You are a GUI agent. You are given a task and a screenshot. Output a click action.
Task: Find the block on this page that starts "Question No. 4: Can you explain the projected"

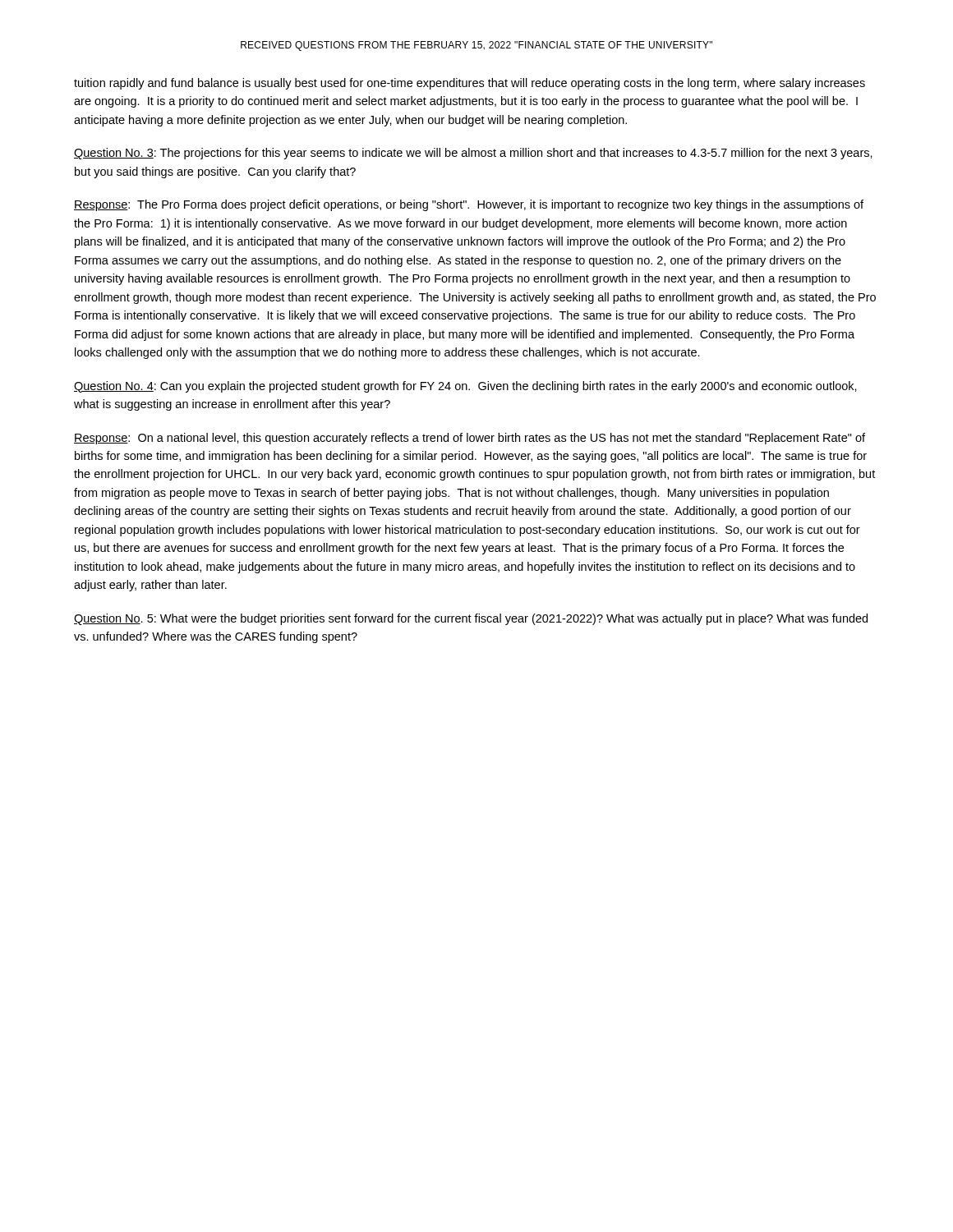tap(466, 395)
